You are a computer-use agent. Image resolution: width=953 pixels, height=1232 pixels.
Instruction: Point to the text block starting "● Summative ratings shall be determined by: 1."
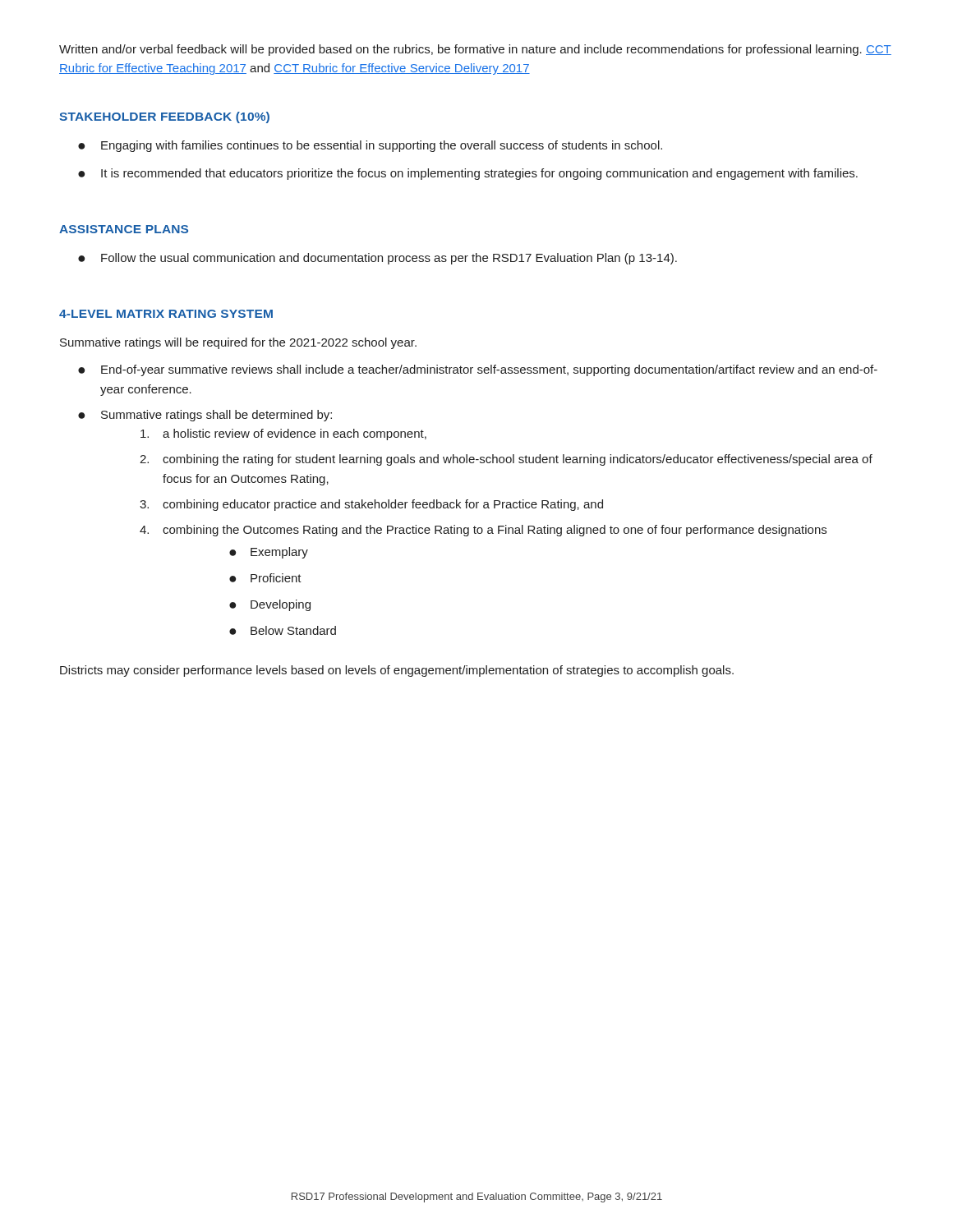(x=486, y=529)
